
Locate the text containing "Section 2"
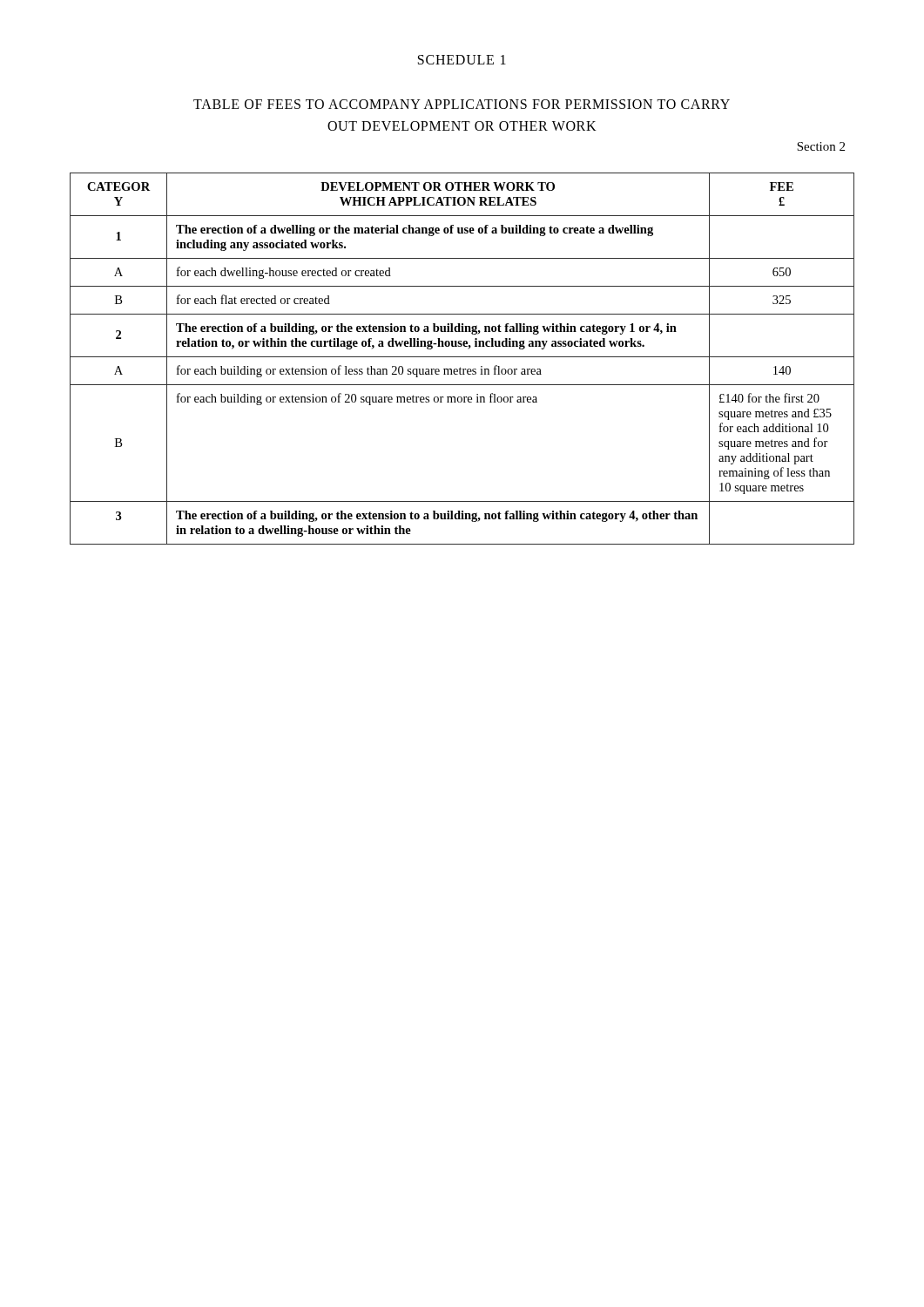pyautogui.click(x=821, y=146)
